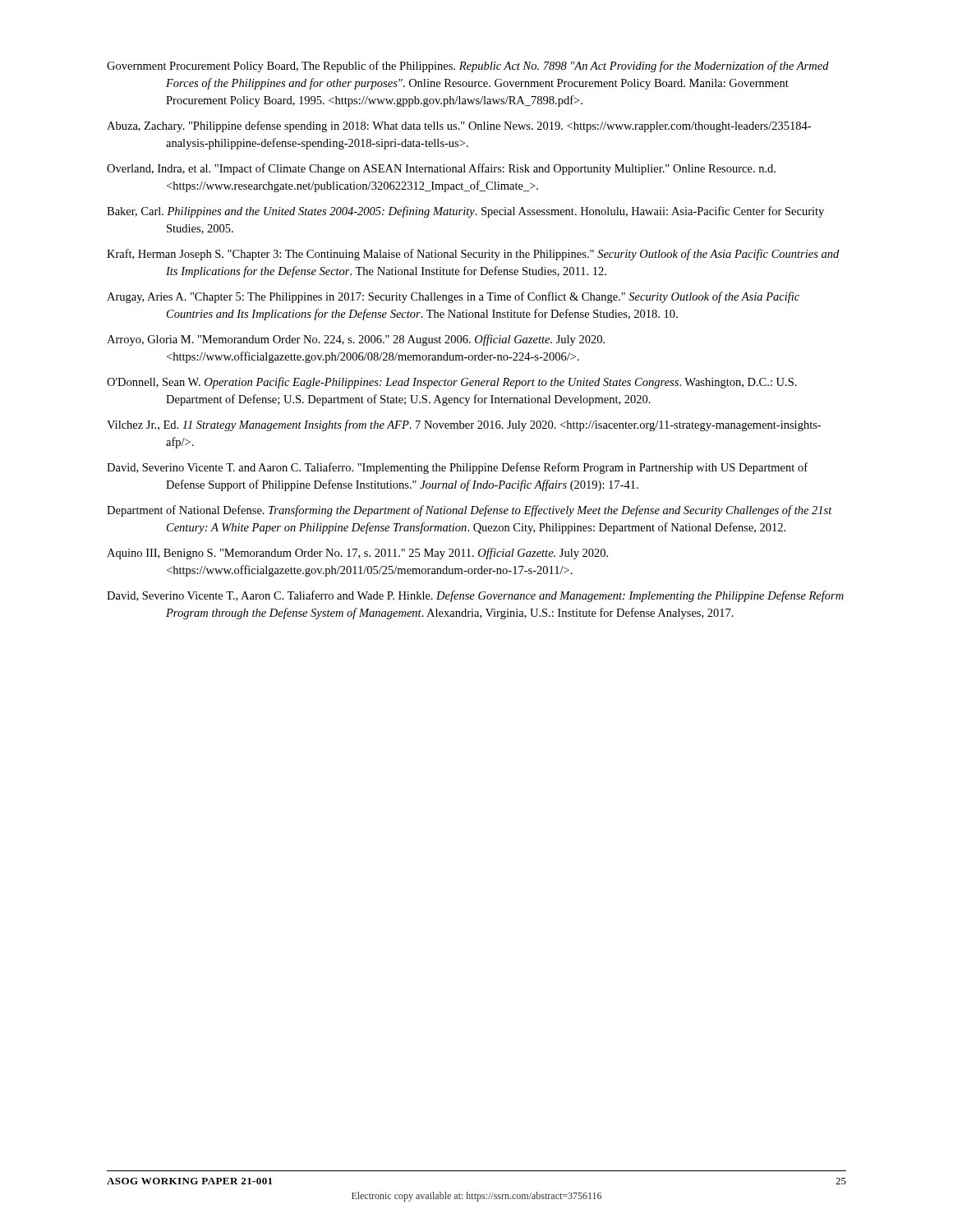Select the text block starting "David, Severino Vicente T. and Aaron C."
Viewport: 953px width, 1232px height.
click(x=457, y=476)
